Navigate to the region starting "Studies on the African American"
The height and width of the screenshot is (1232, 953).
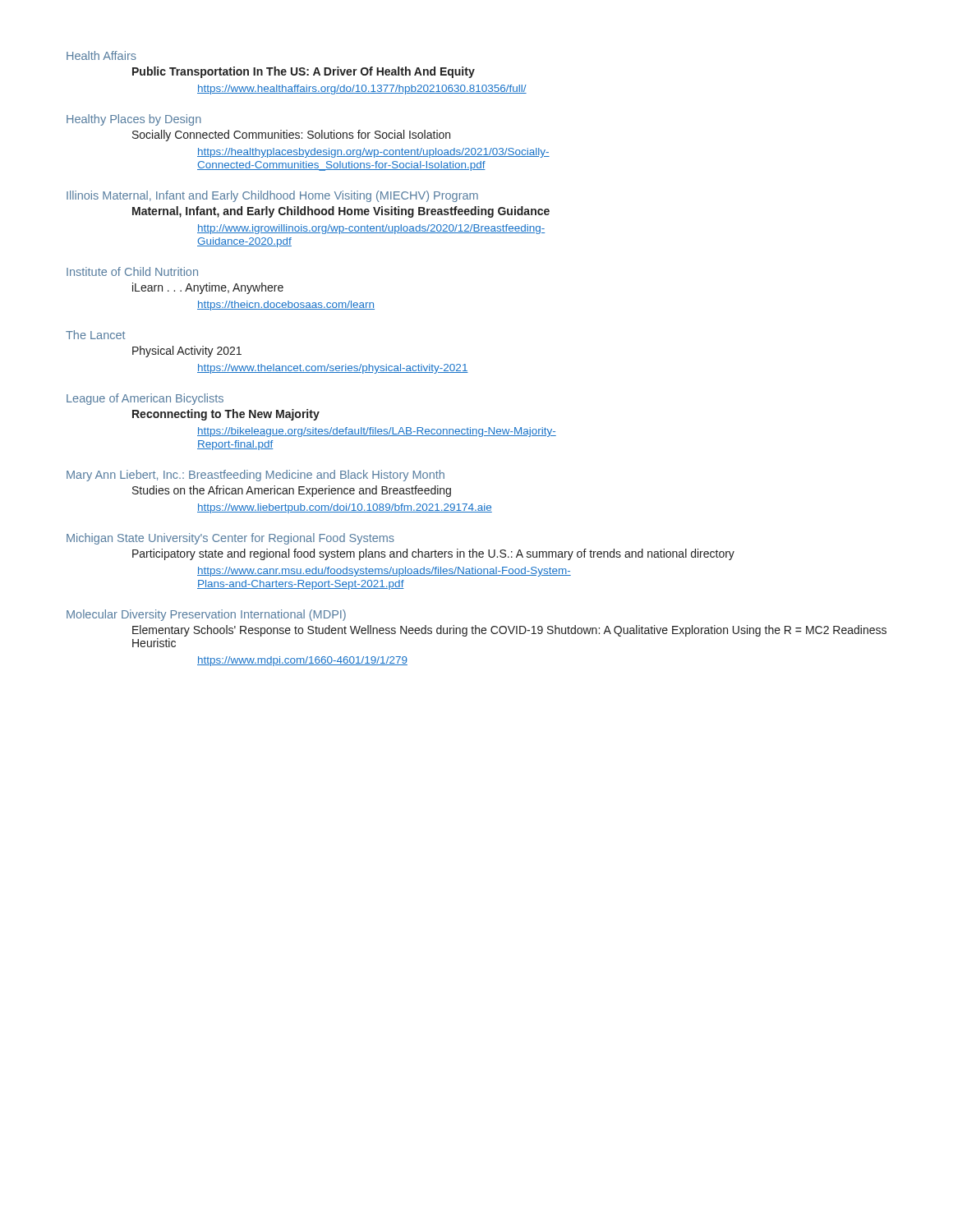point(292,490)
